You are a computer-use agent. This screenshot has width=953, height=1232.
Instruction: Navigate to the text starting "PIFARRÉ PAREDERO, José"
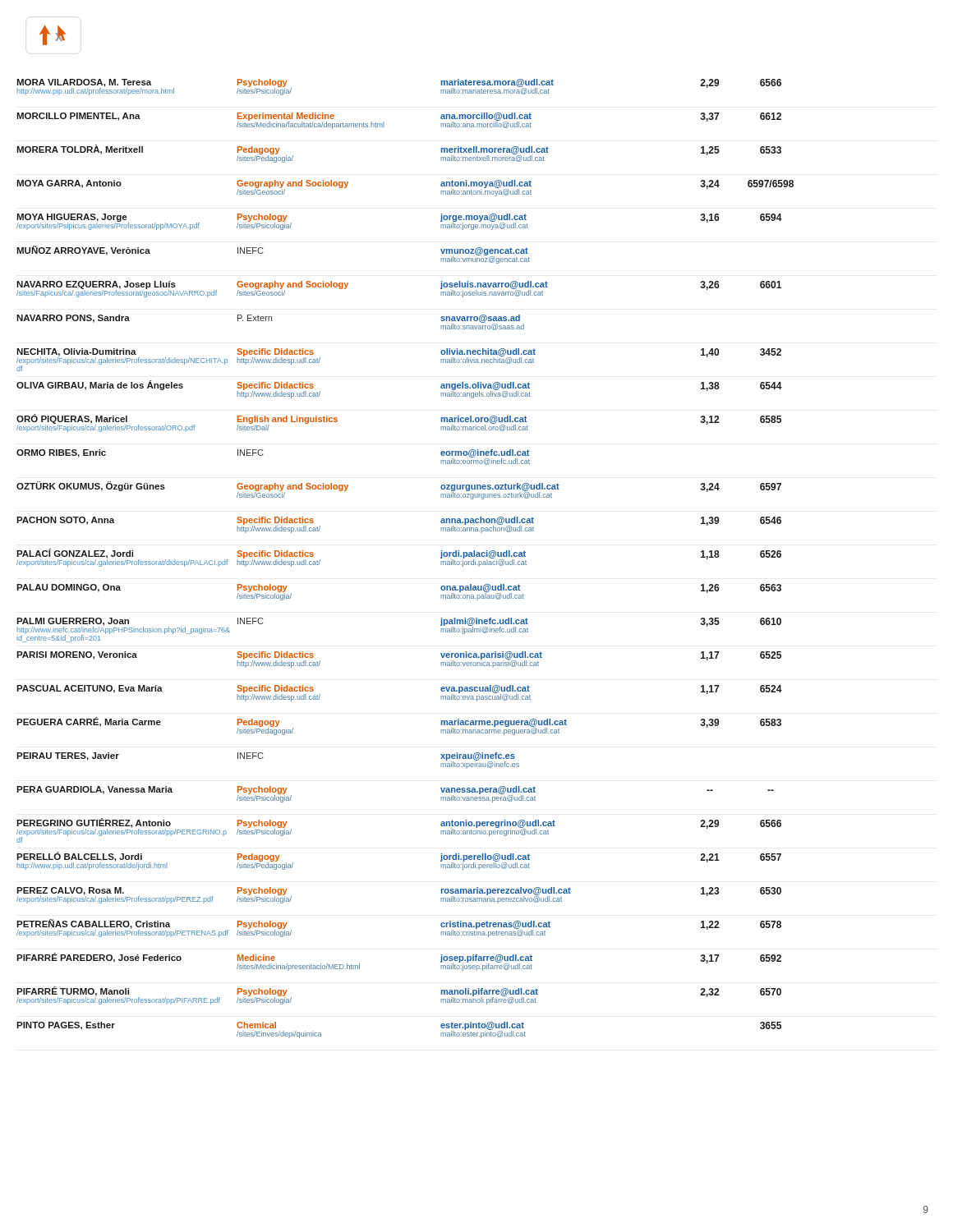55,961
